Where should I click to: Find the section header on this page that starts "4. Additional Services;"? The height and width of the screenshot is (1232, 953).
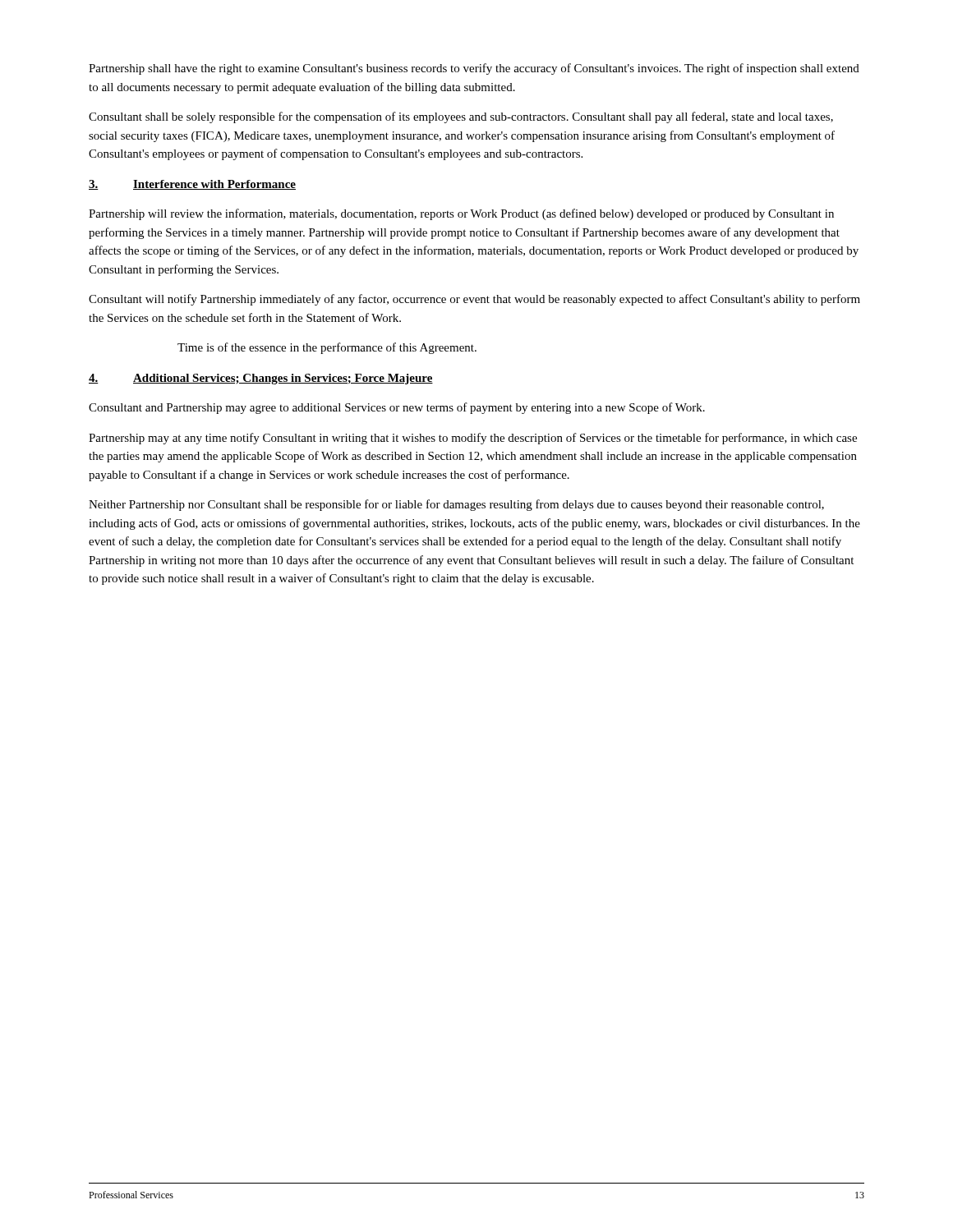[x=261, y=378]
